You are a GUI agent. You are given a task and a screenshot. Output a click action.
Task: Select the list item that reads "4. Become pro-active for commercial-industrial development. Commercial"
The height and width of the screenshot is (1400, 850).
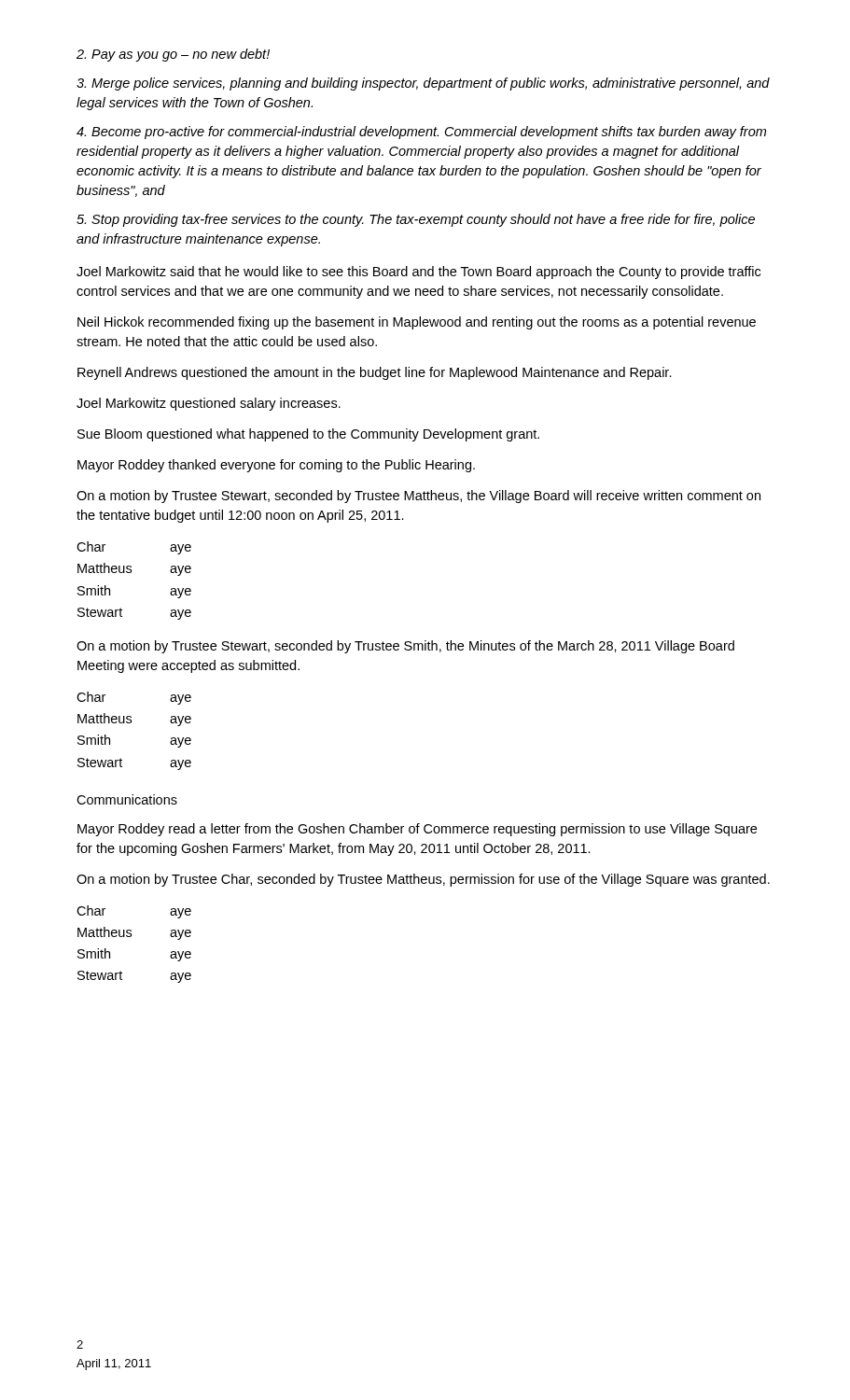(x=422, y=161)
